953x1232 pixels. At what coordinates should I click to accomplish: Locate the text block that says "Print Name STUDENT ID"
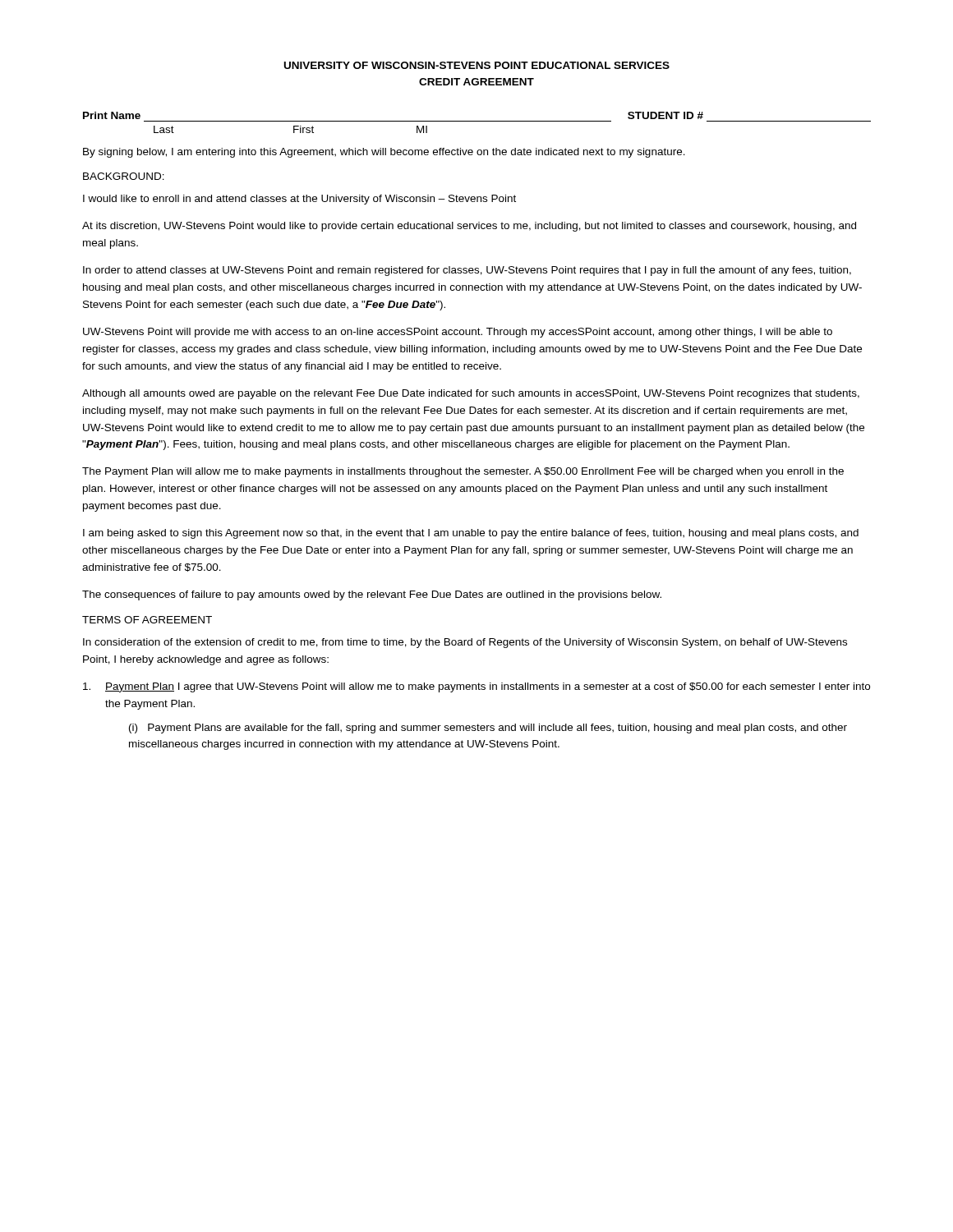tap(476, 120)
